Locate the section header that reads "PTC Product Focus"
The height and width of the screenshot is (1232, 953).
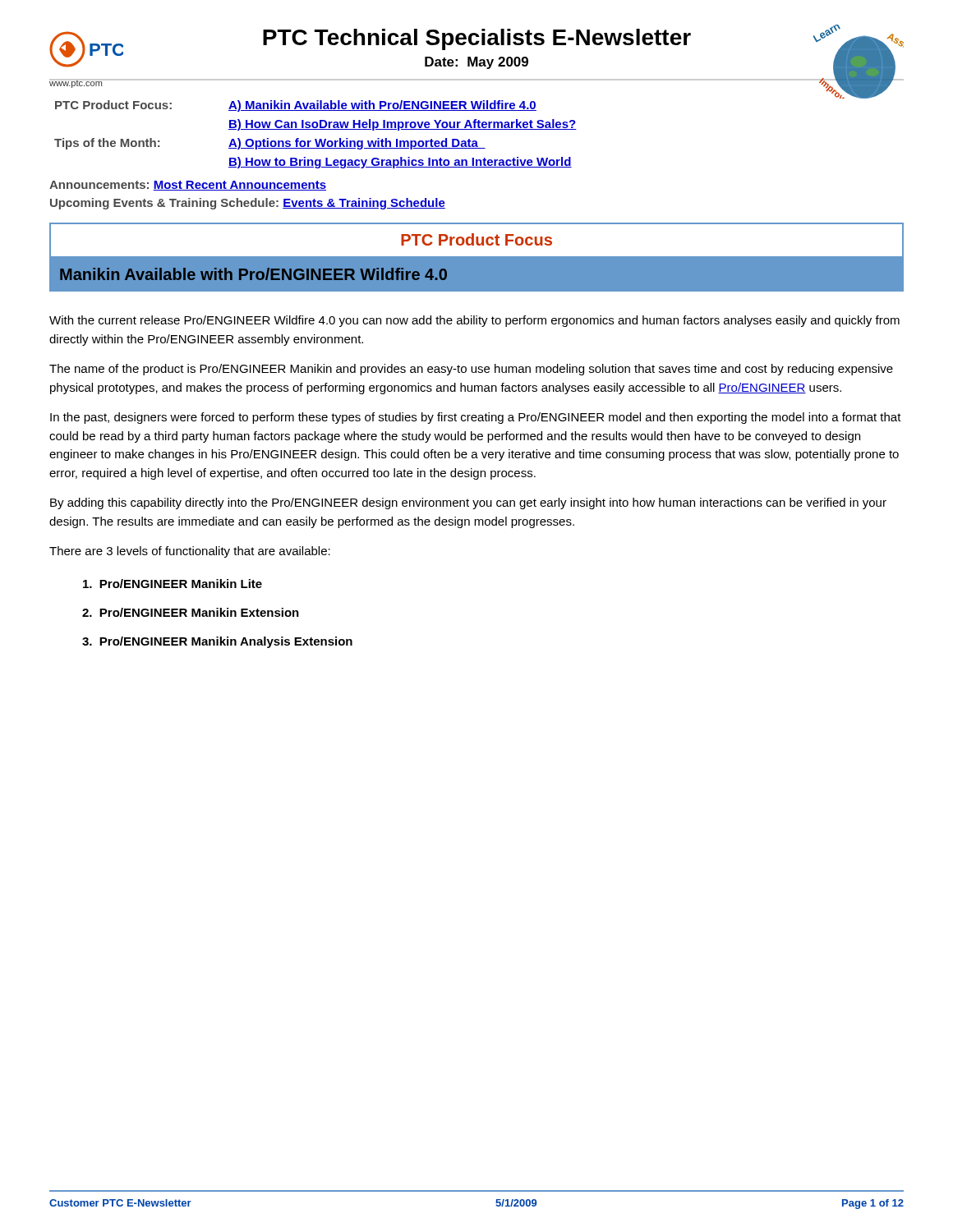(476, 240)
